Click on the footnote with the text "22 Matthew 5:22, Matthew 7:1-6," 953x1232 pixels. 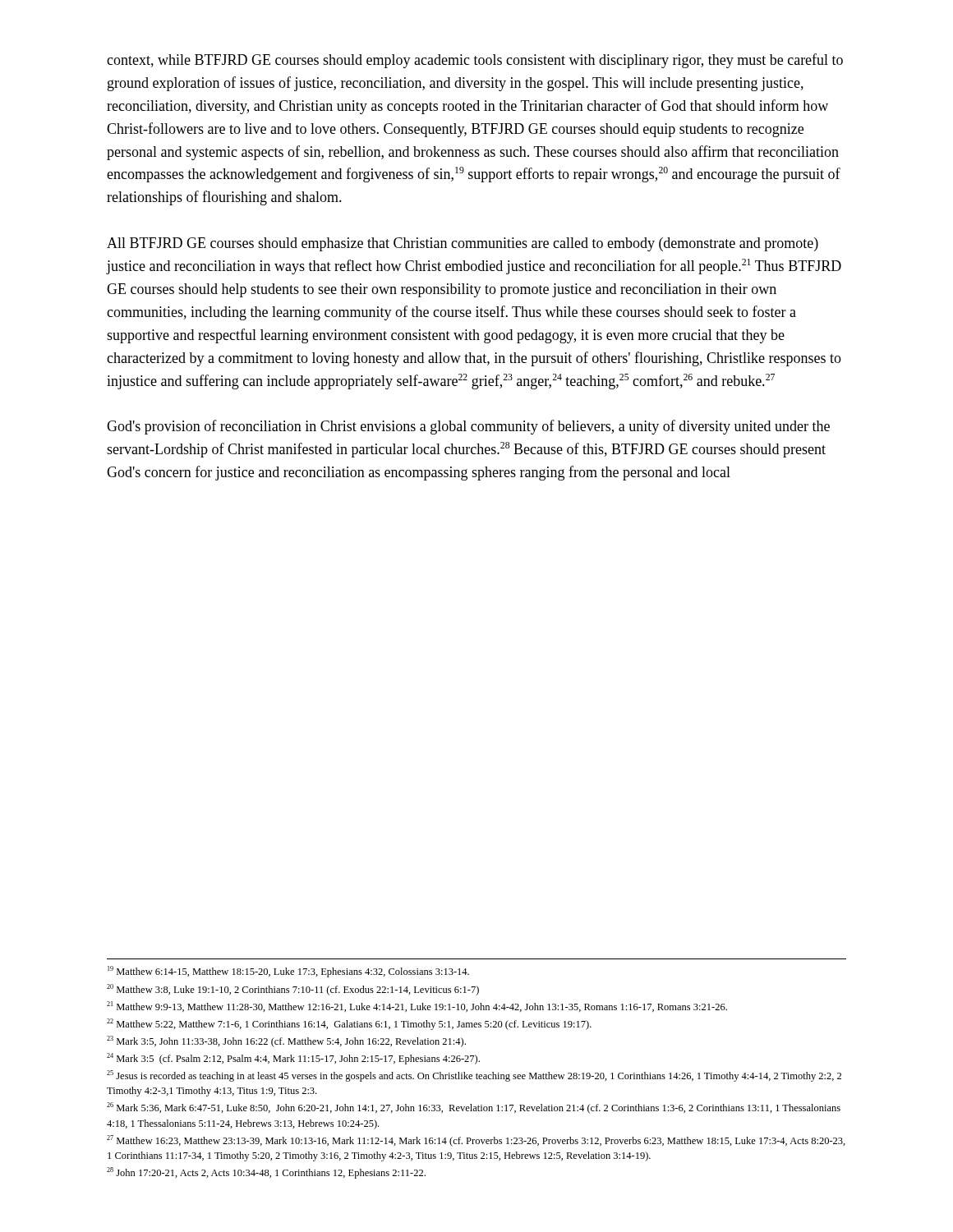click(x=349, y=1023)
